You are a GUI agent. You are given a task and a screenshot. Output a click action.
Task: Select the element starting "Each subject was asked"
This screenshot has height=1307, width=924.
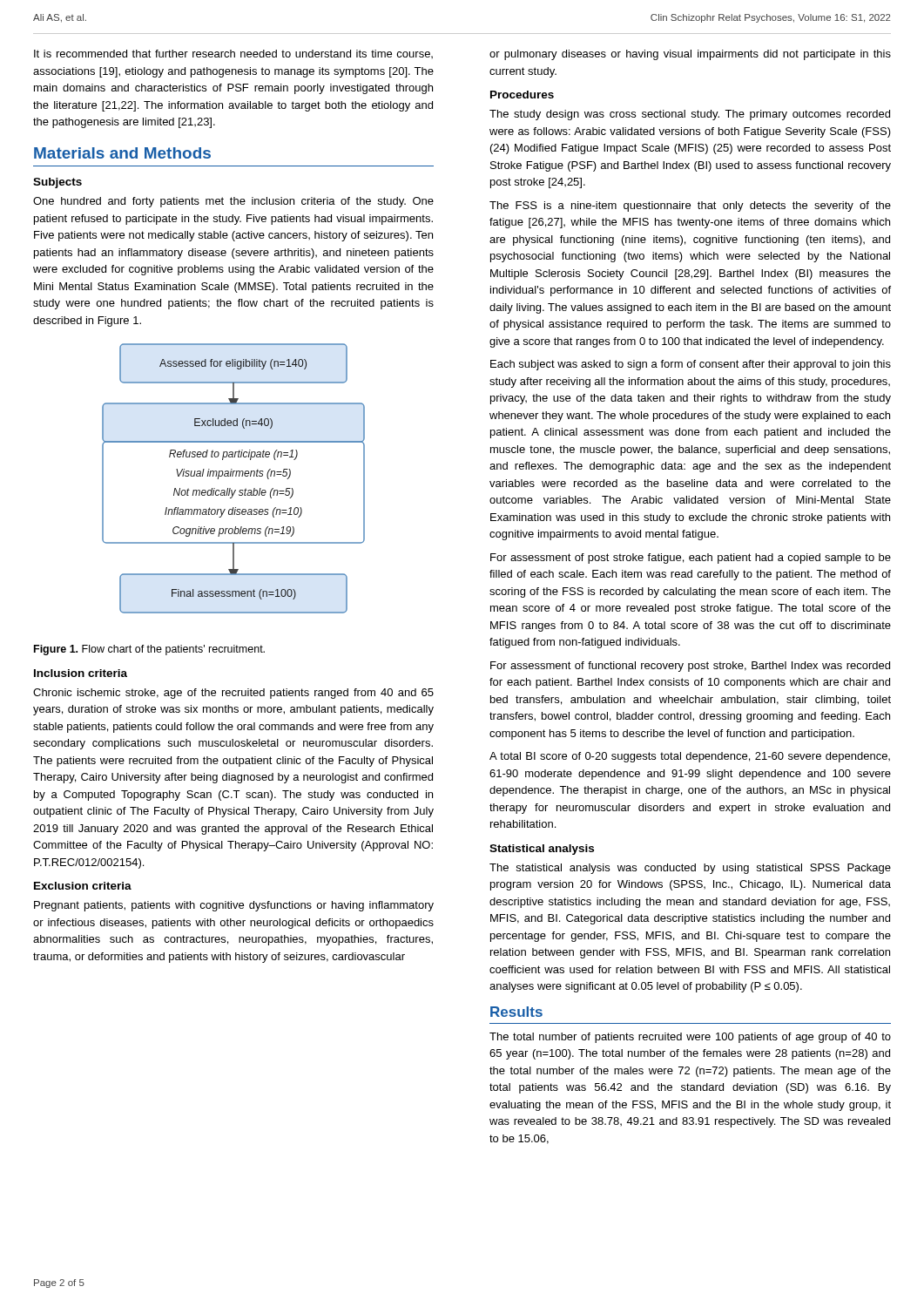pos(690,449)
